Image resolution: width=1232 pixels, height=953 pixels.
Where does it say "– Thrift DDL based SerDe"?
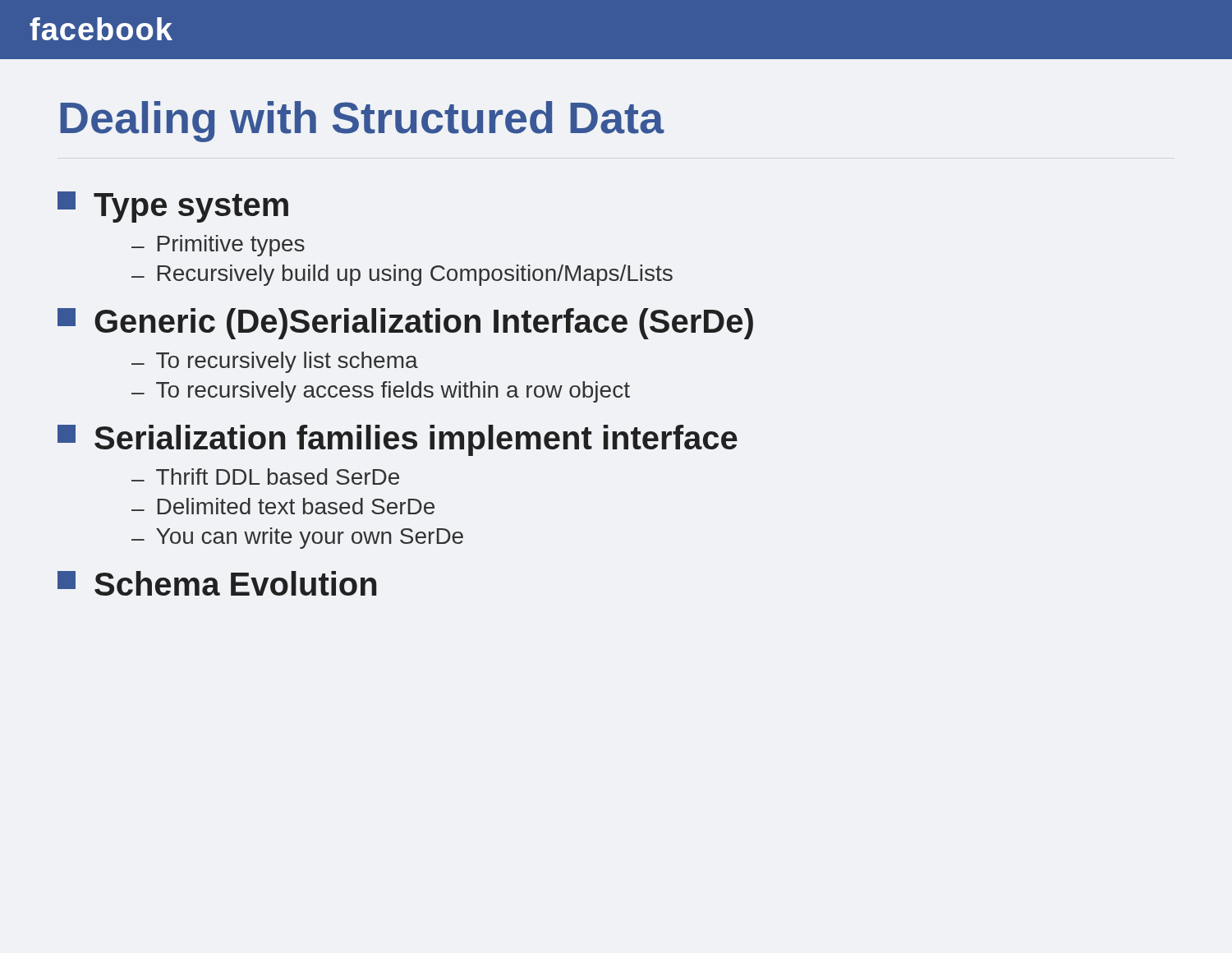(x=266, y=478)
